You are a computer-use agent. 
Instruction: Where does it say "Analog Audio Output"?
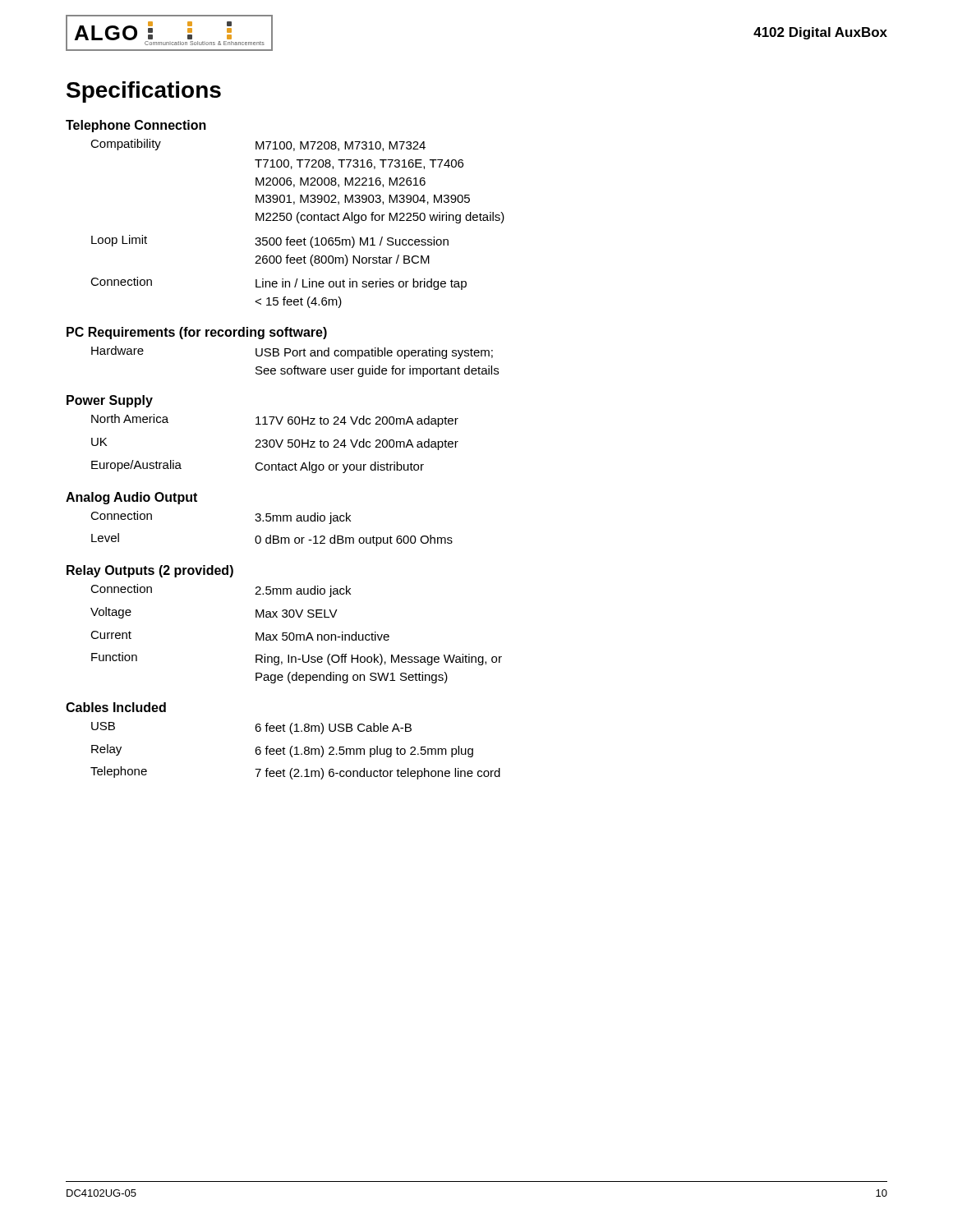click(x=132, y=497)
